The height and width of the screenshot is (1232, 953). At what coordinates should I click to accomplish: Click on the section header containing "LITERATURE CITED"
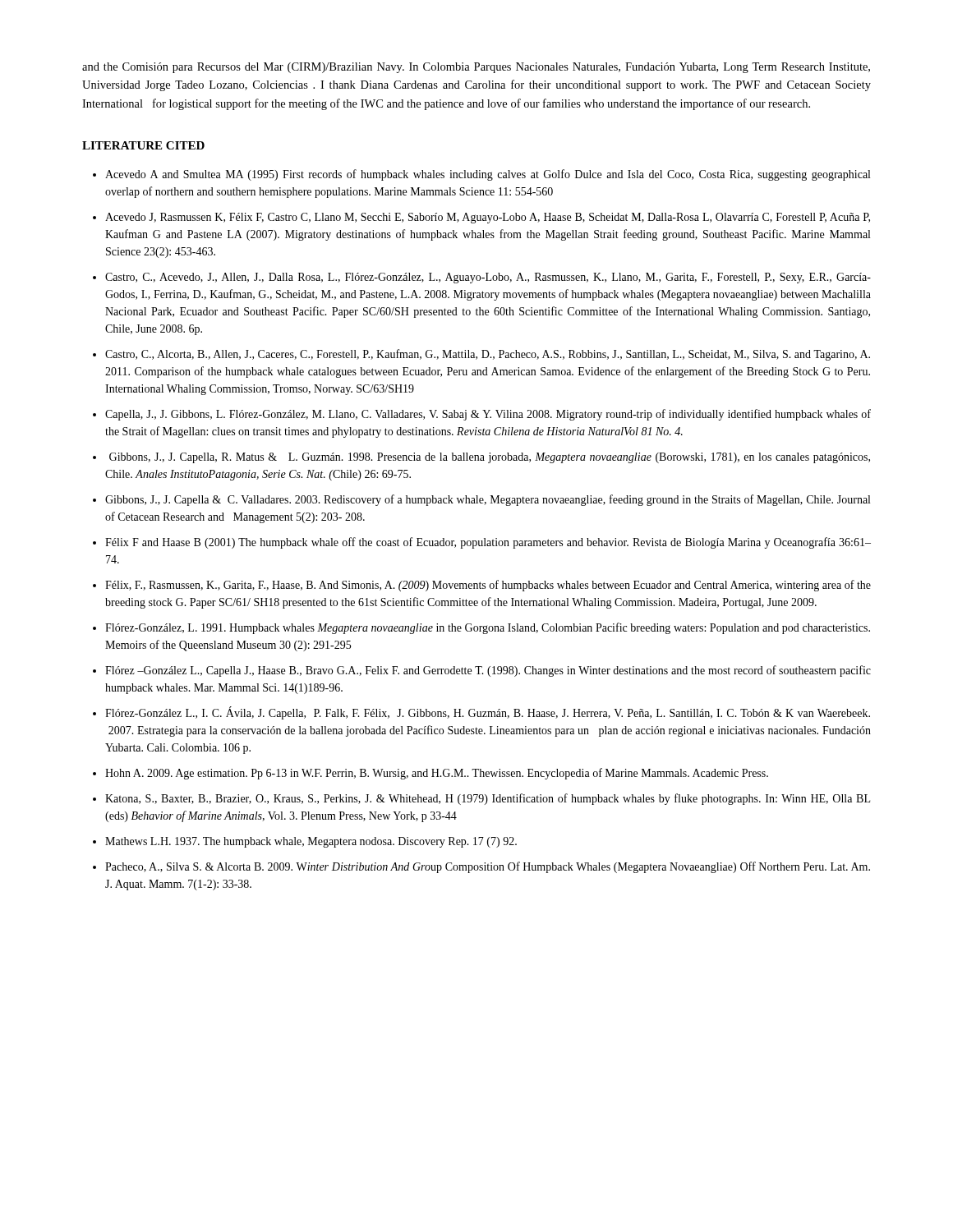pyautogui.click(x=144, y=146)
